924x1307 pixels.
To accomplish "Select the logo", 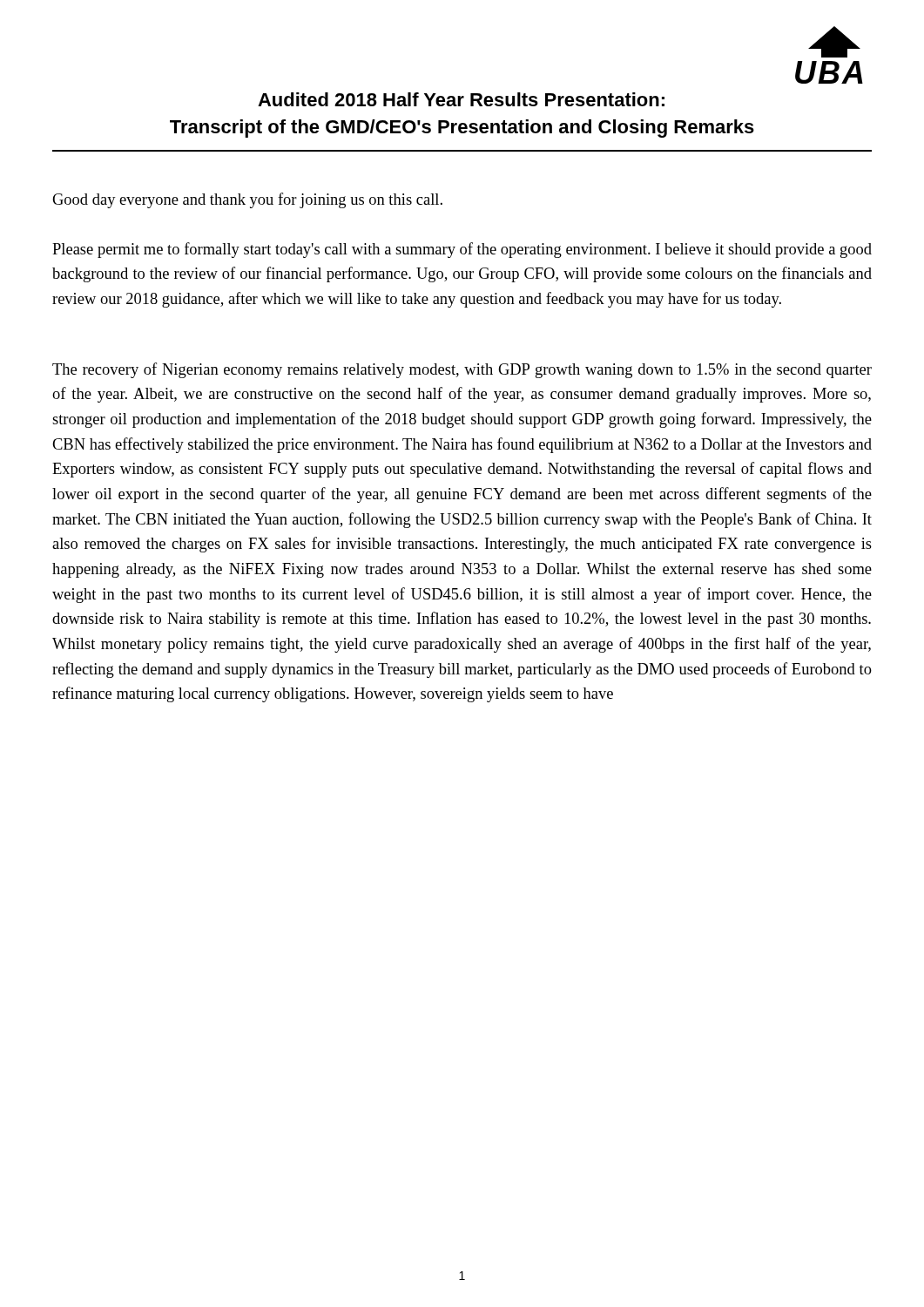I will pyautogui.click(x=834, y=61).
